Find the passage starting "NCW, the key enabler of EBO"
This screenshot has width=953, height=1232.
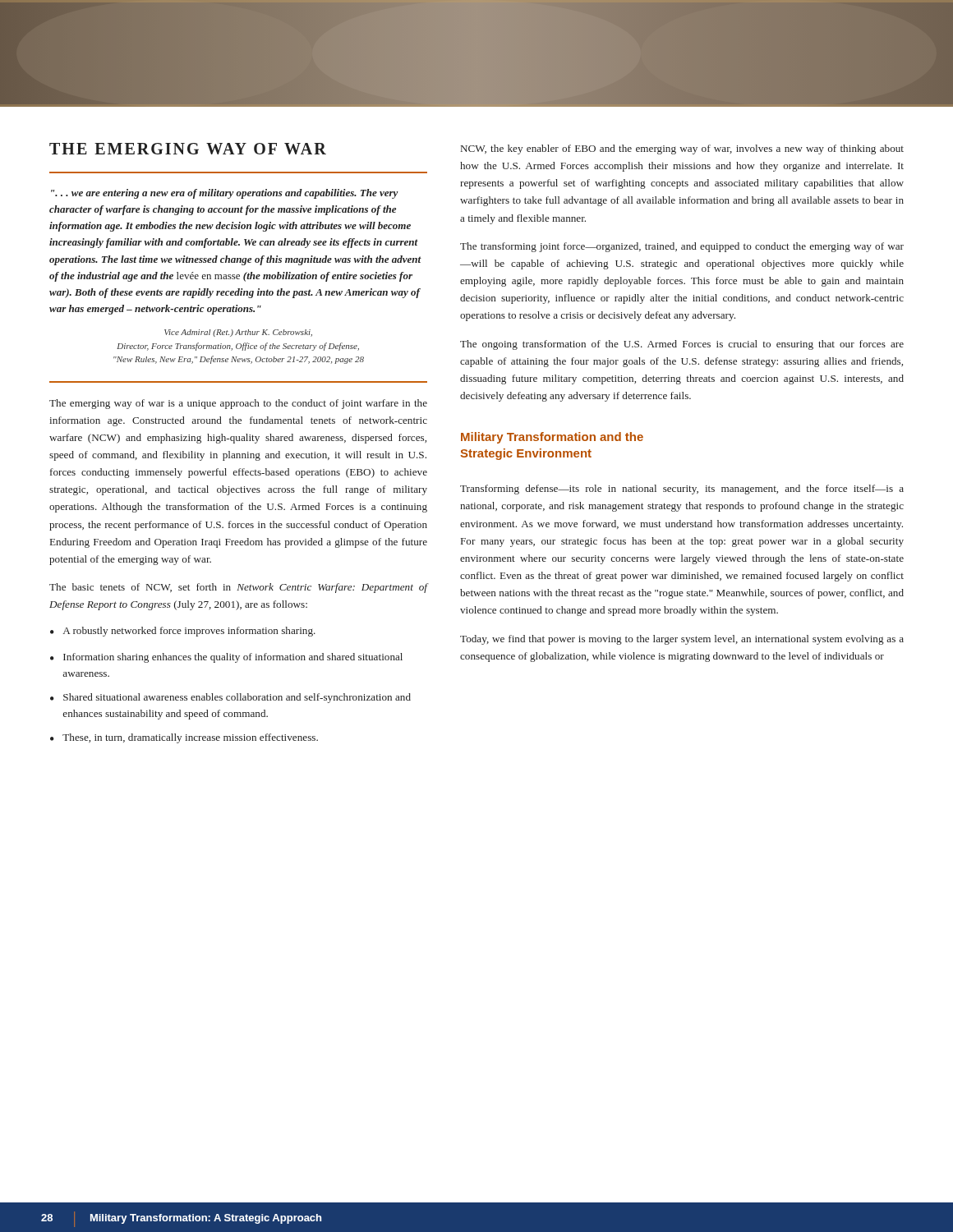(682, 183)
